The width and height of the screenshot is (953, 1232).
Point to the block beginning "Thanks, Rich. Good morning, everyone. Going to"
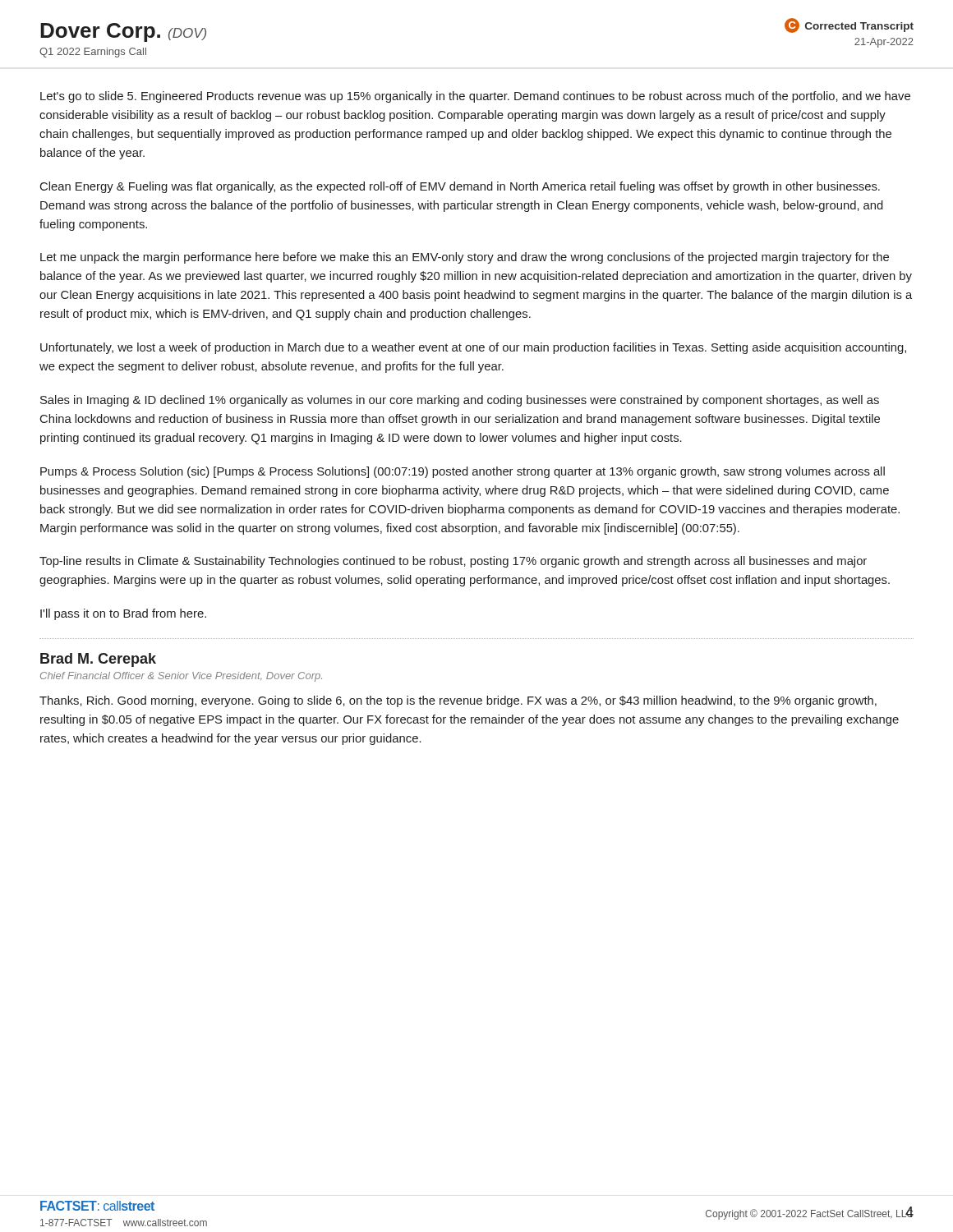click(469, 720)
